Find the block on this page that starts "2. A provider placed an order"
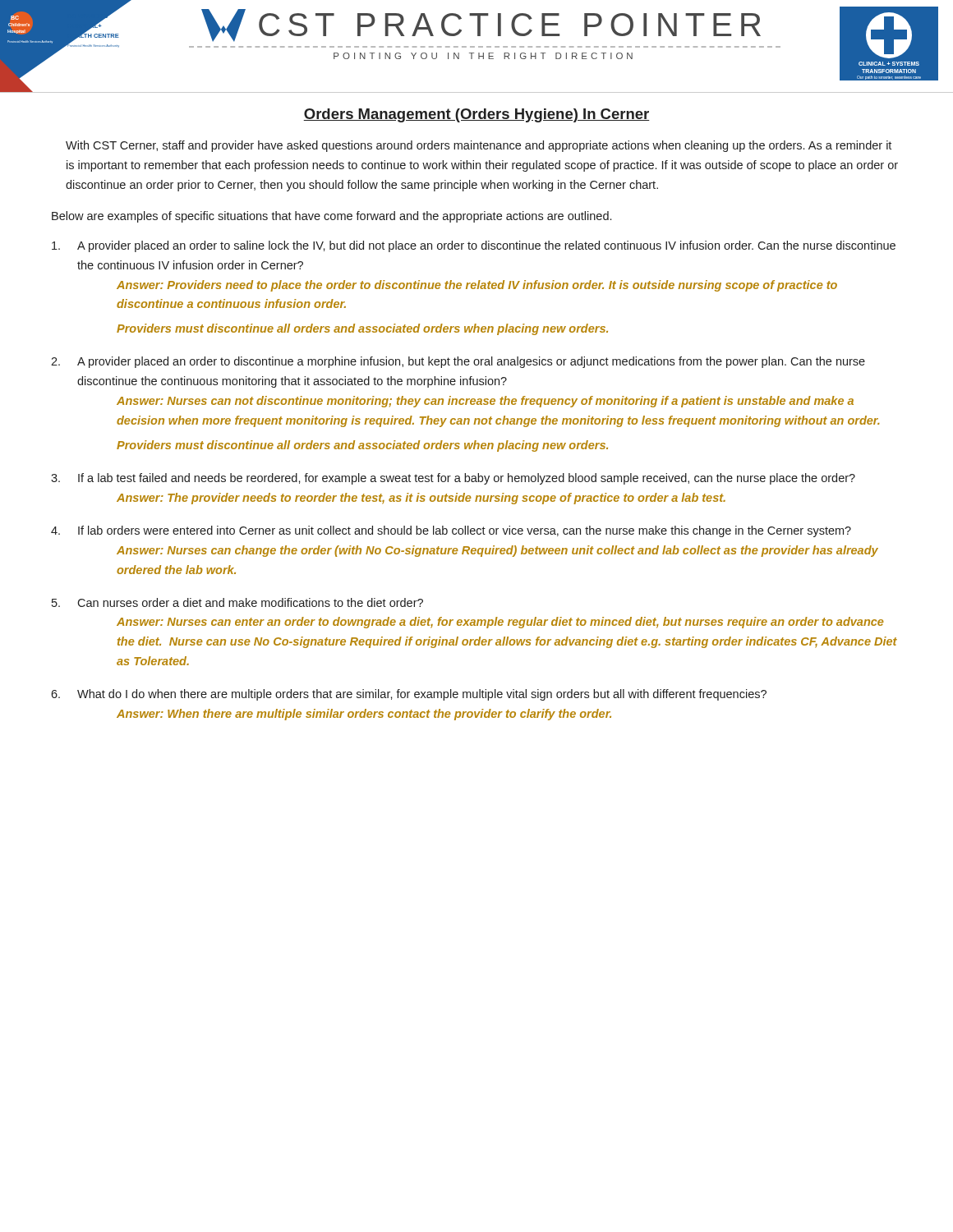The height and width of the screenshot is (1232, 953). click(476, 404)
